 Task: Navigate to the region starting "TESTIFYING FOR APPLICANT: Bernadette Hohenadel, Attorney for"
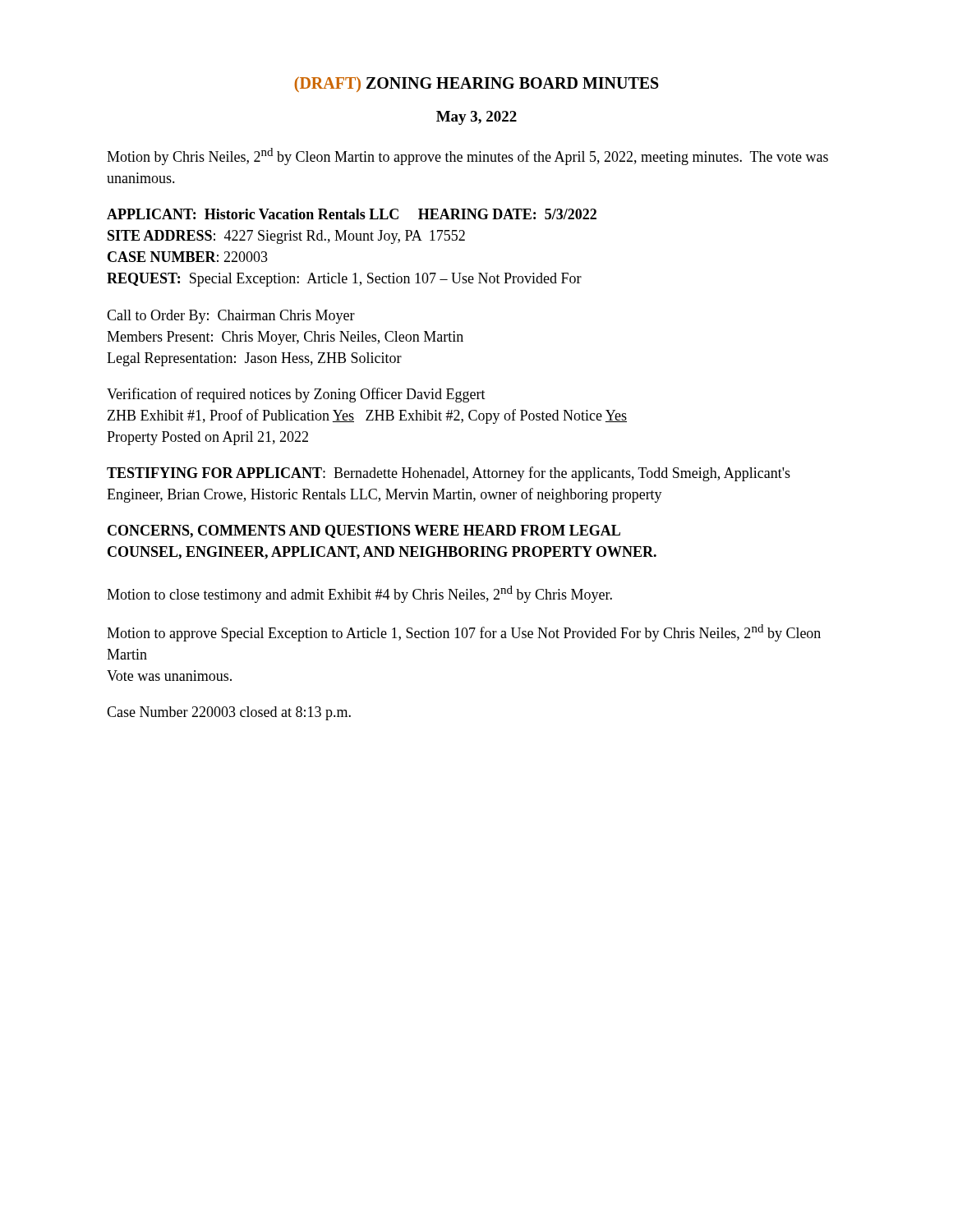pos(449,484)
